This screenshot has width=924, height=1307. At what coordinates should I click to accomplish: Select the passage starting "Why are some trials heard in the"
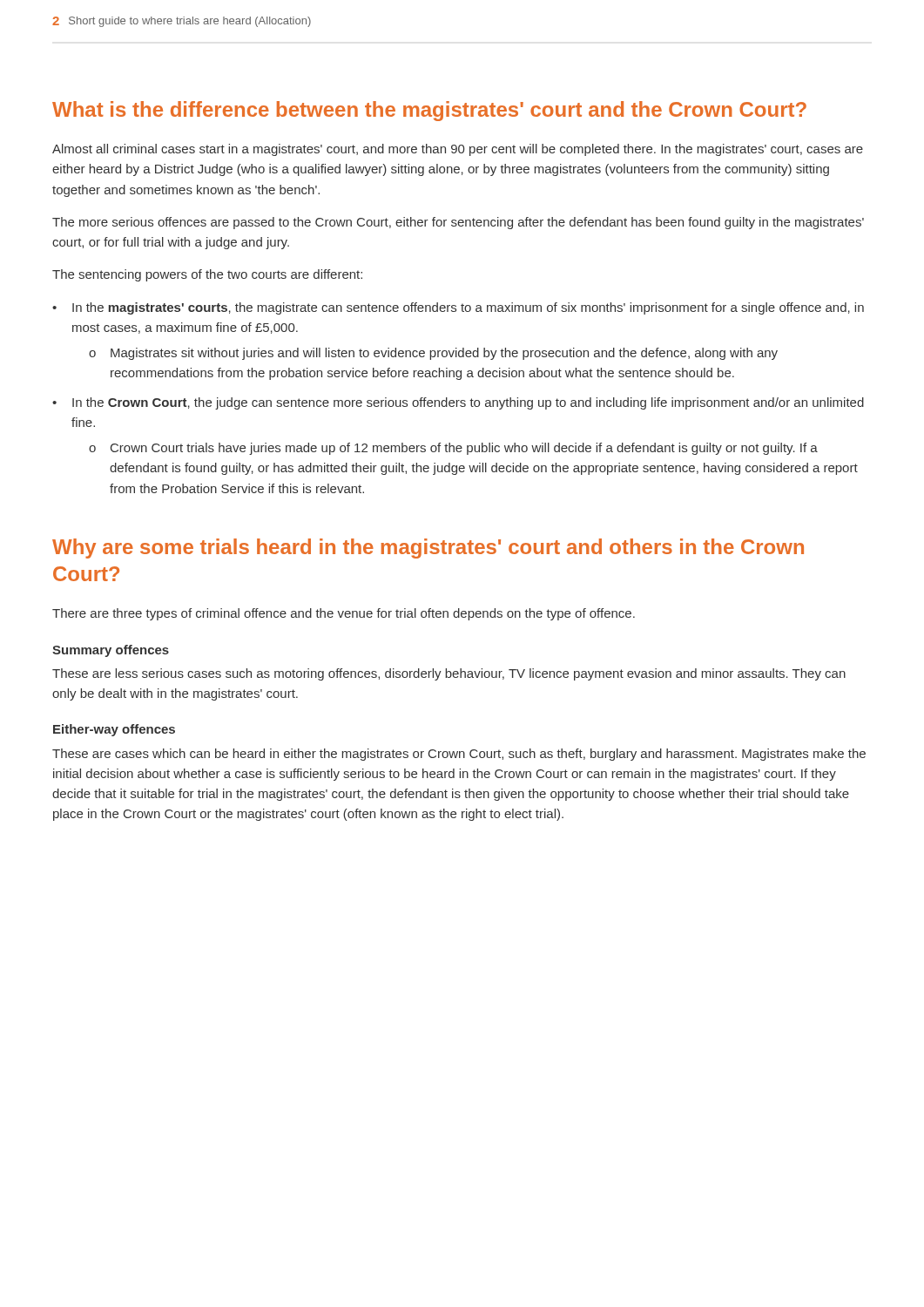462,560
